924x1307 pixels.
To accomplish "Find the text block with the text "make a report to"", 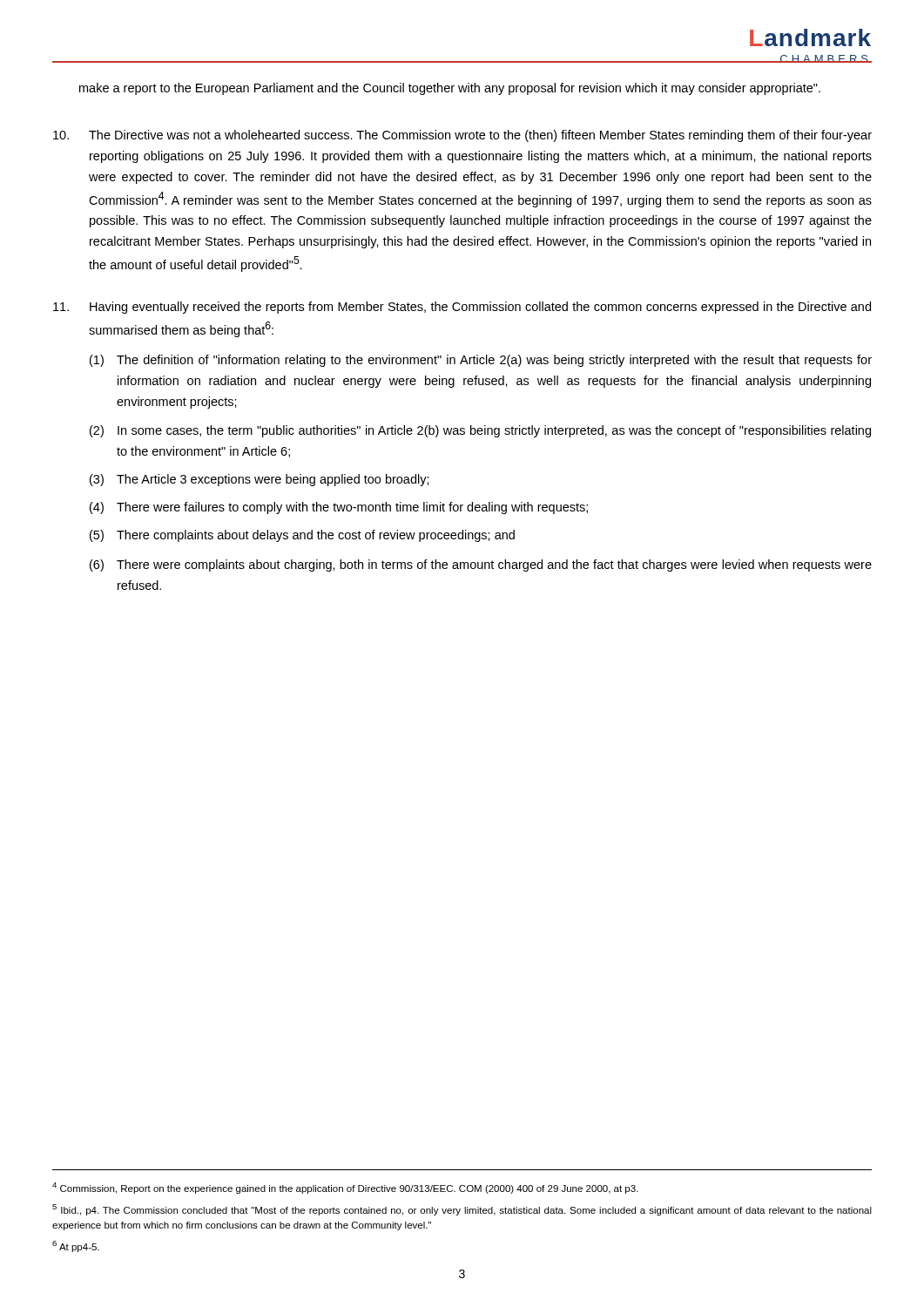I will 450,88.
